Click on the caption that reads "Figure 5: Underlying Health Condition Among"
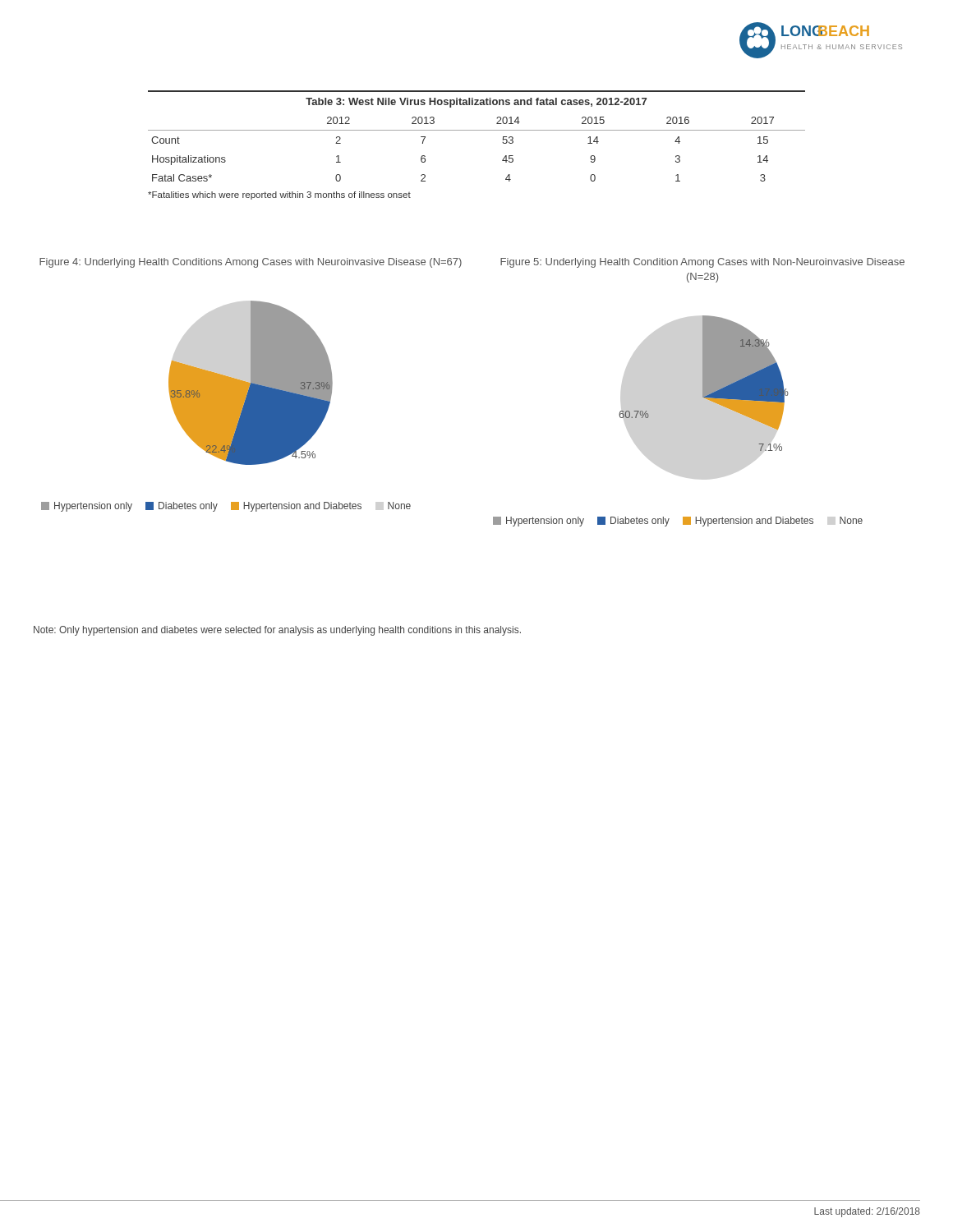953x1232 pixels. coord(702,269)
